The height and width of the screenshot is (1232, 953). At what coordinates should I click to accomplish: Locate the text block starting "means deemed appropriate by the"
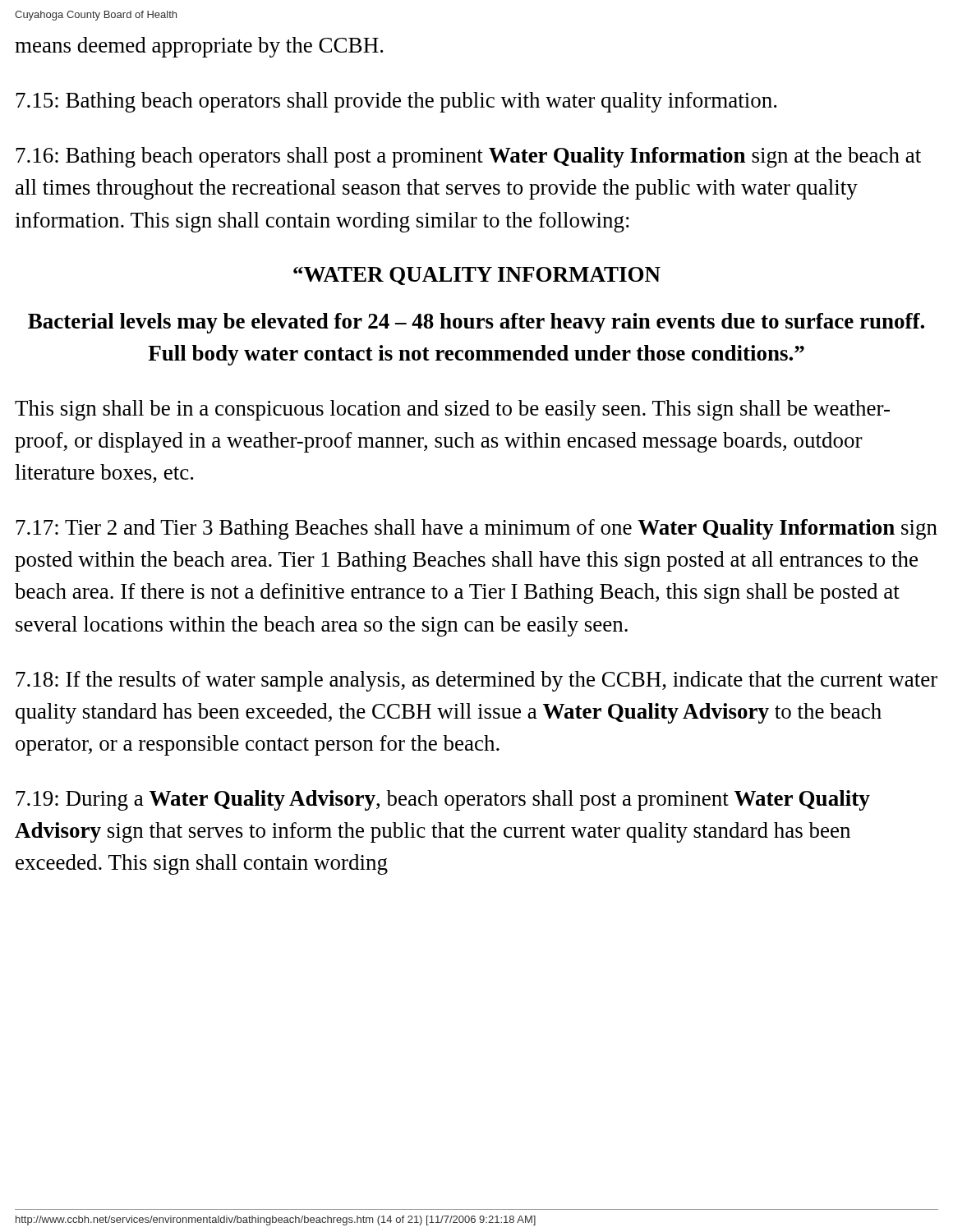(x=200, y=45)
